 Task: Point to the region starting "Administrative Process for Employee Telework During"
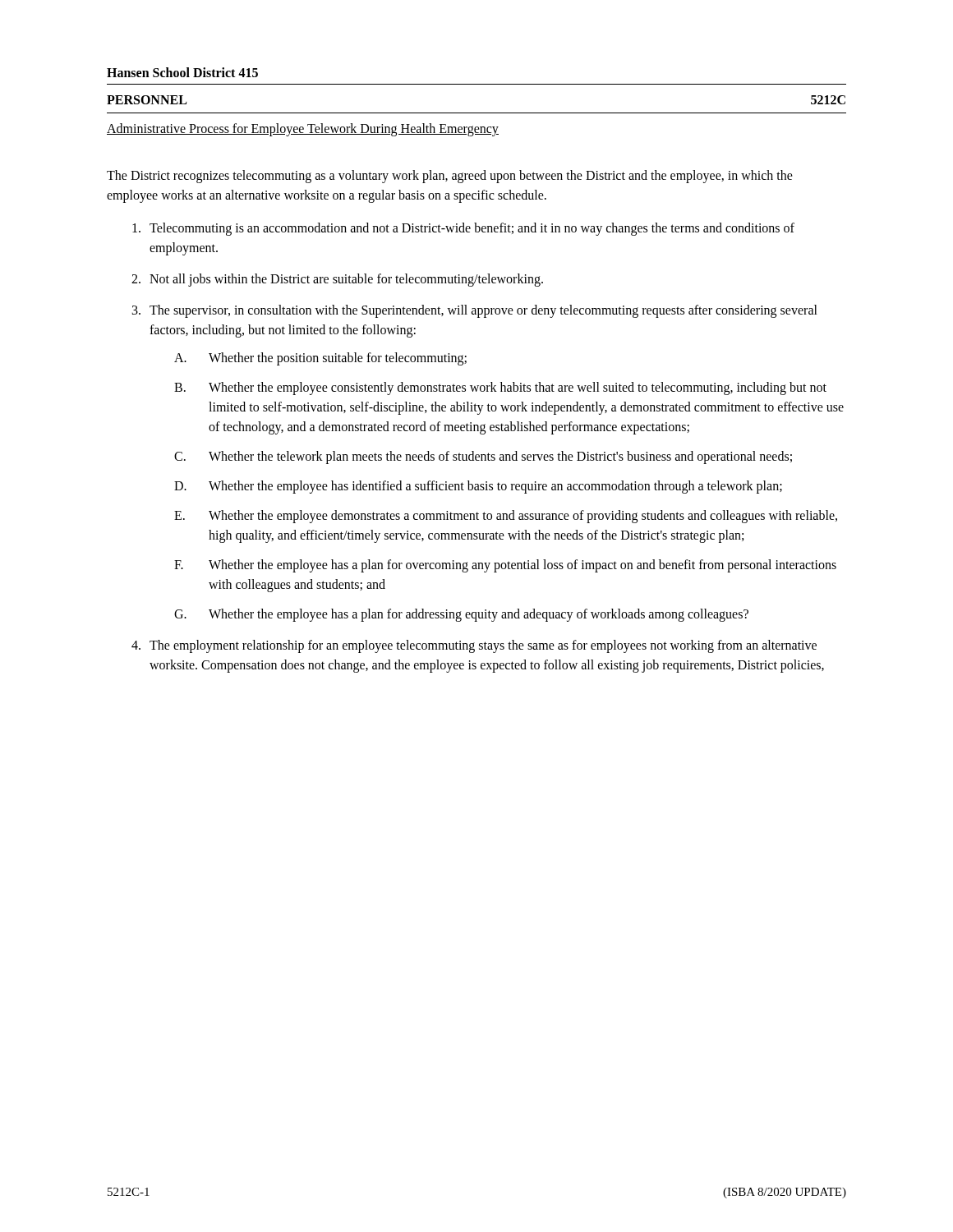(303, 129)
